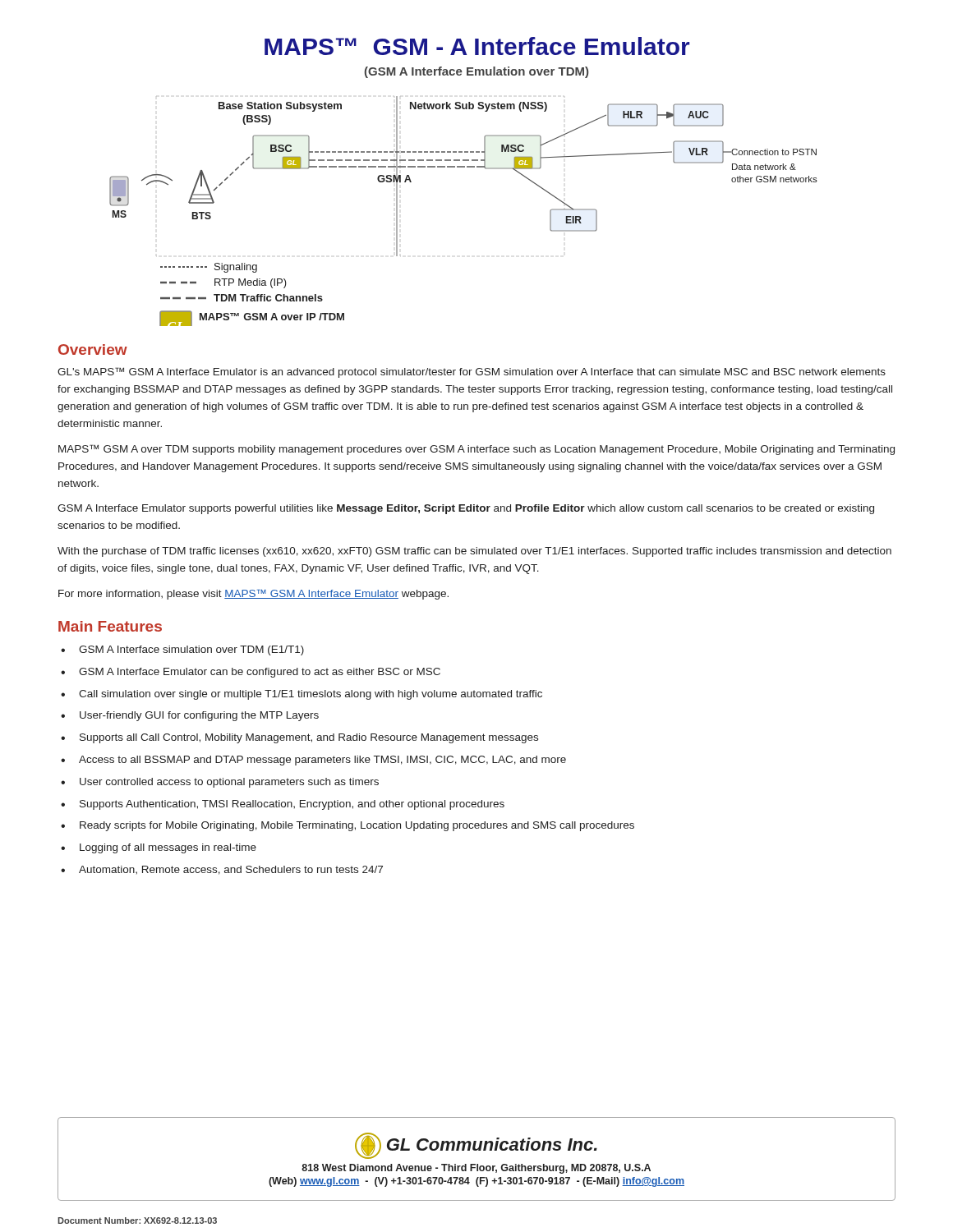953x1232 pixels.
Task: Where is the passage that starts "•User controlled access to optional"?
Action: [x=220, y=783]
